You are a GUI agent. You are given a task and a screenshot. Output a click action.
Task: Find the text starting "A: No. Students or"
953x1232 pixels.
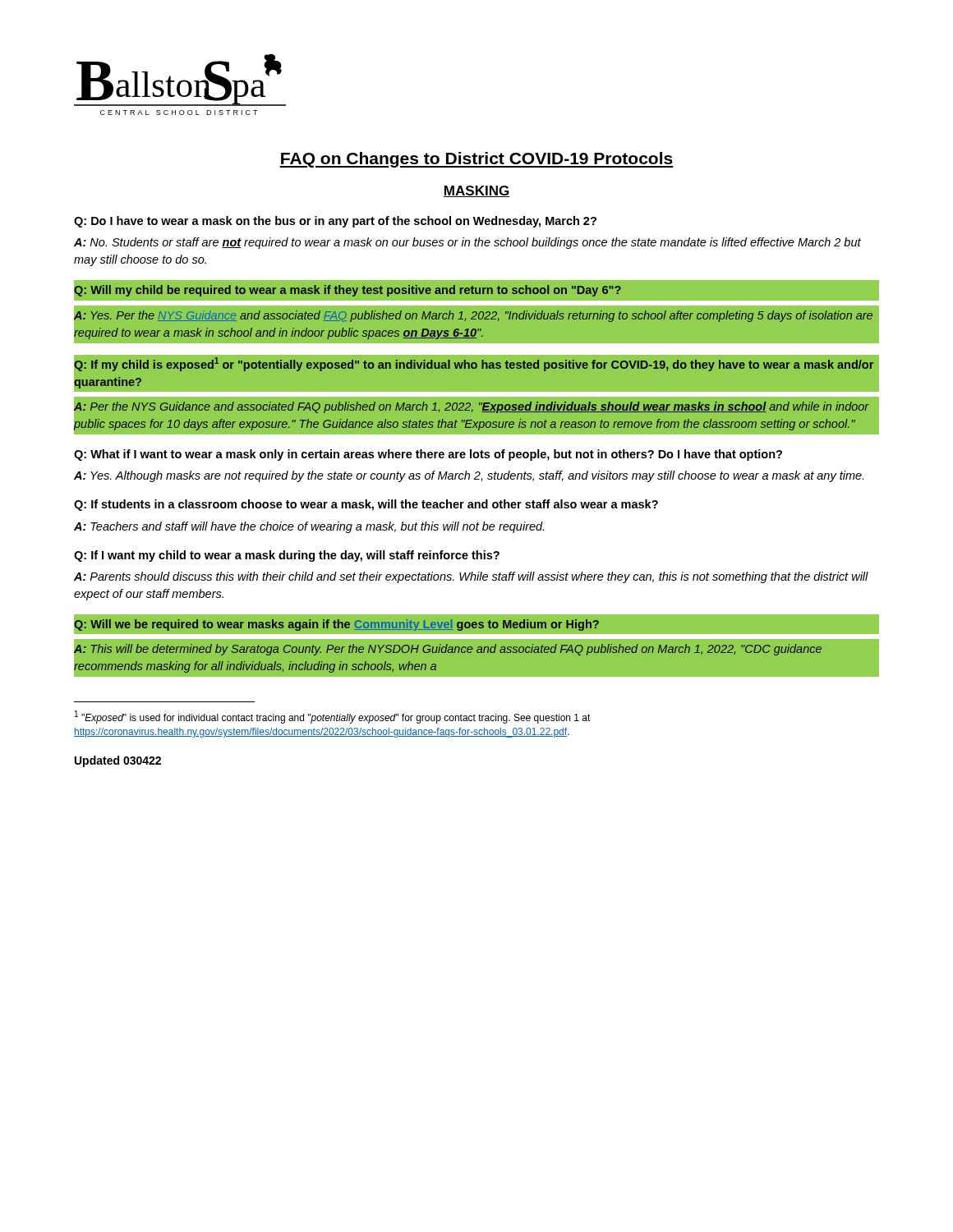click(x=467, y=251)
